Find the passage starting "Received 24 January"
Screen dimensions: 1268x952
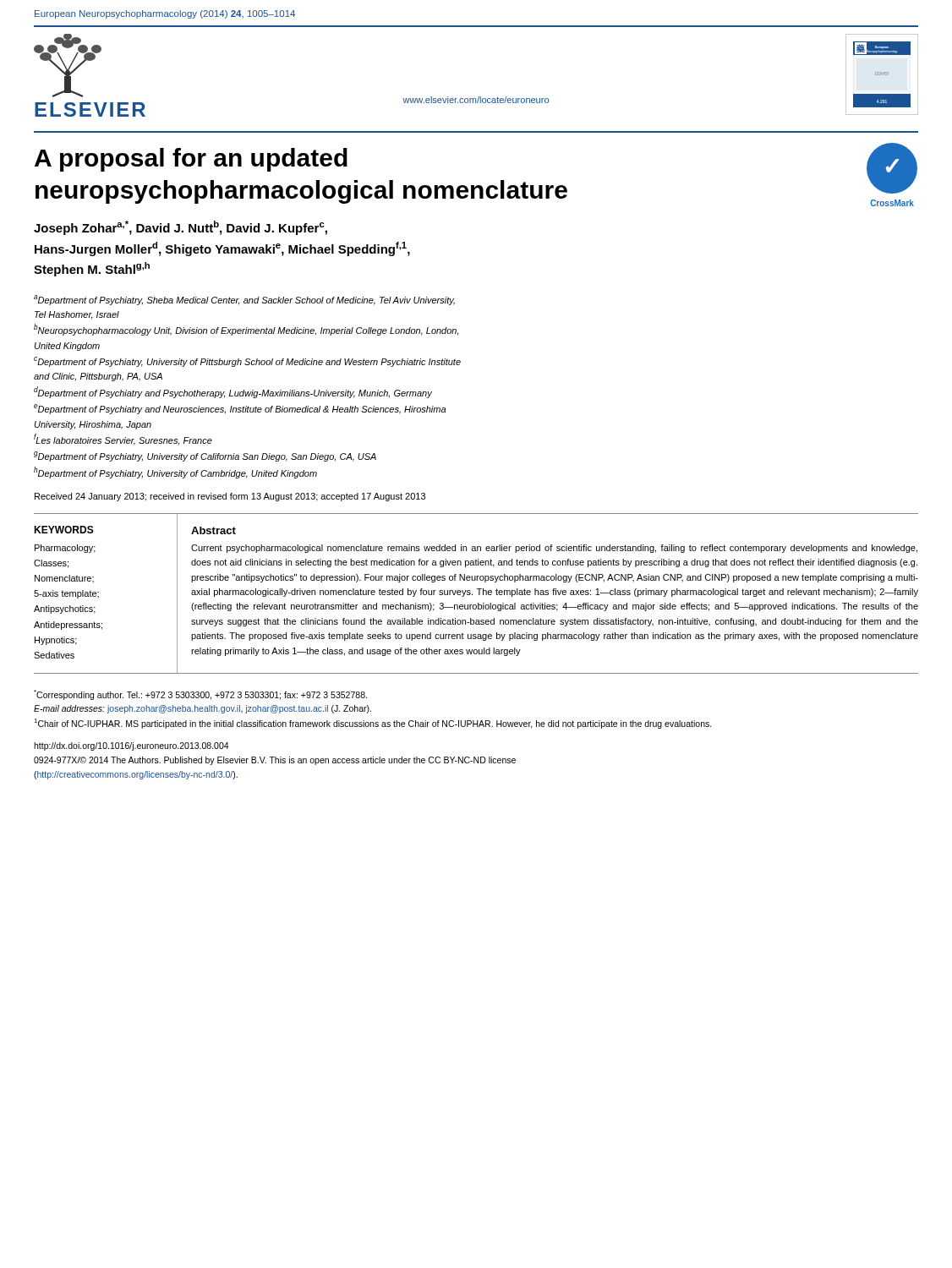click(x=230, y=496)
